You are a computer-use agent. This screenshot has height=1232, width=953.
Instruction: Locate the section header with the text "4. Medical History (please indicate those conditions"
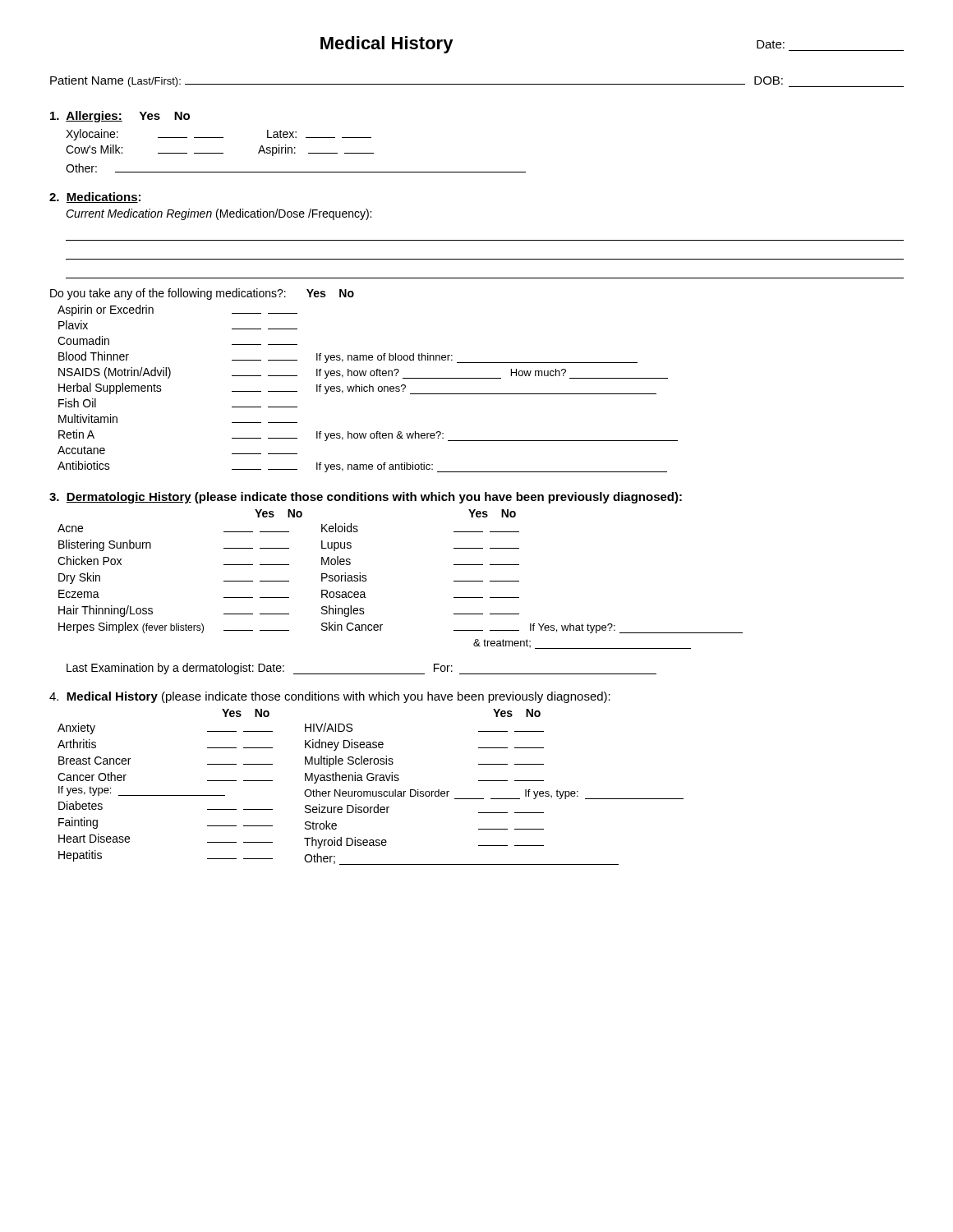pos(330,696)
